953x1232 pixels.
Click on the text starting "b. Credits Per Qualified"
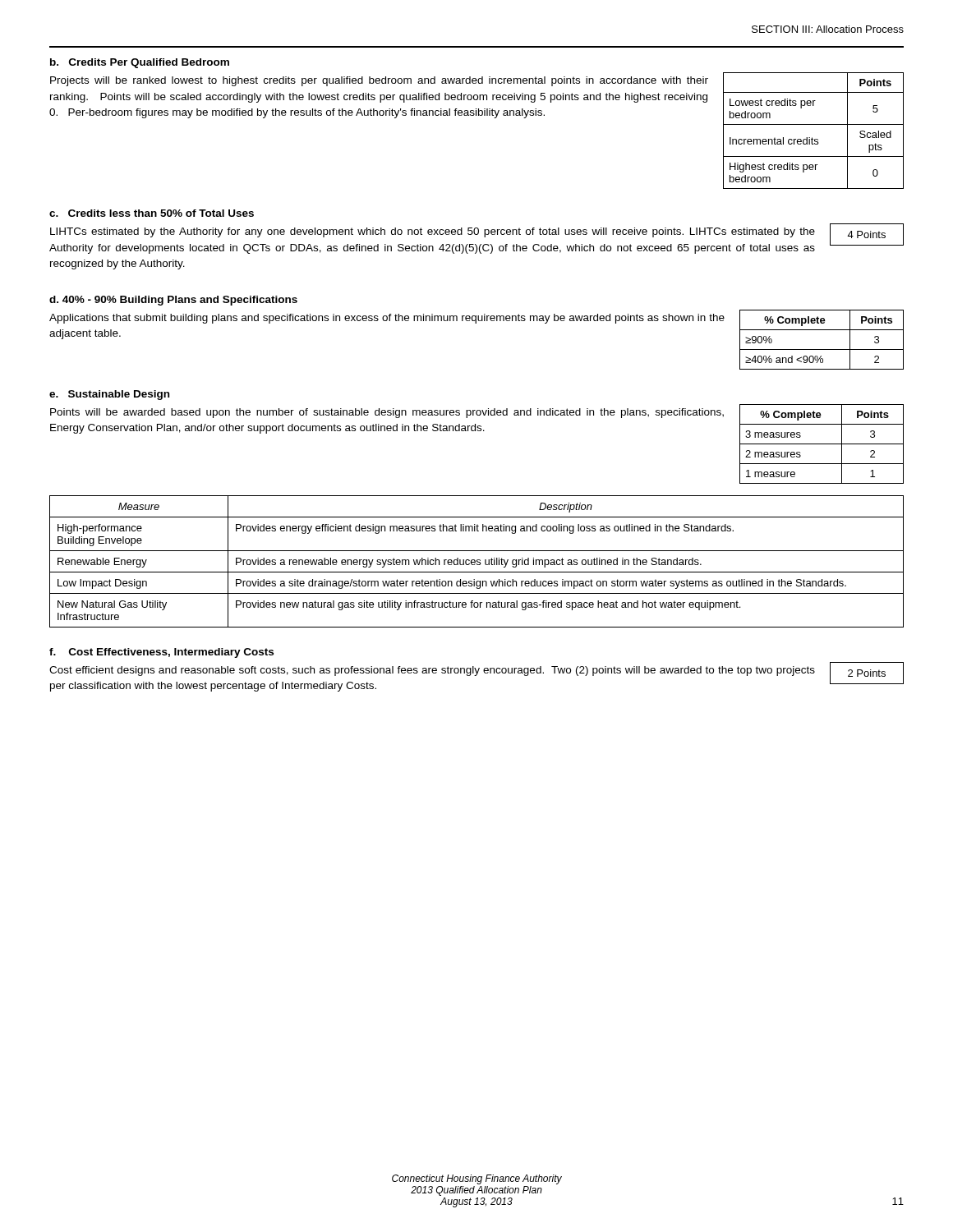click(140, 62)
